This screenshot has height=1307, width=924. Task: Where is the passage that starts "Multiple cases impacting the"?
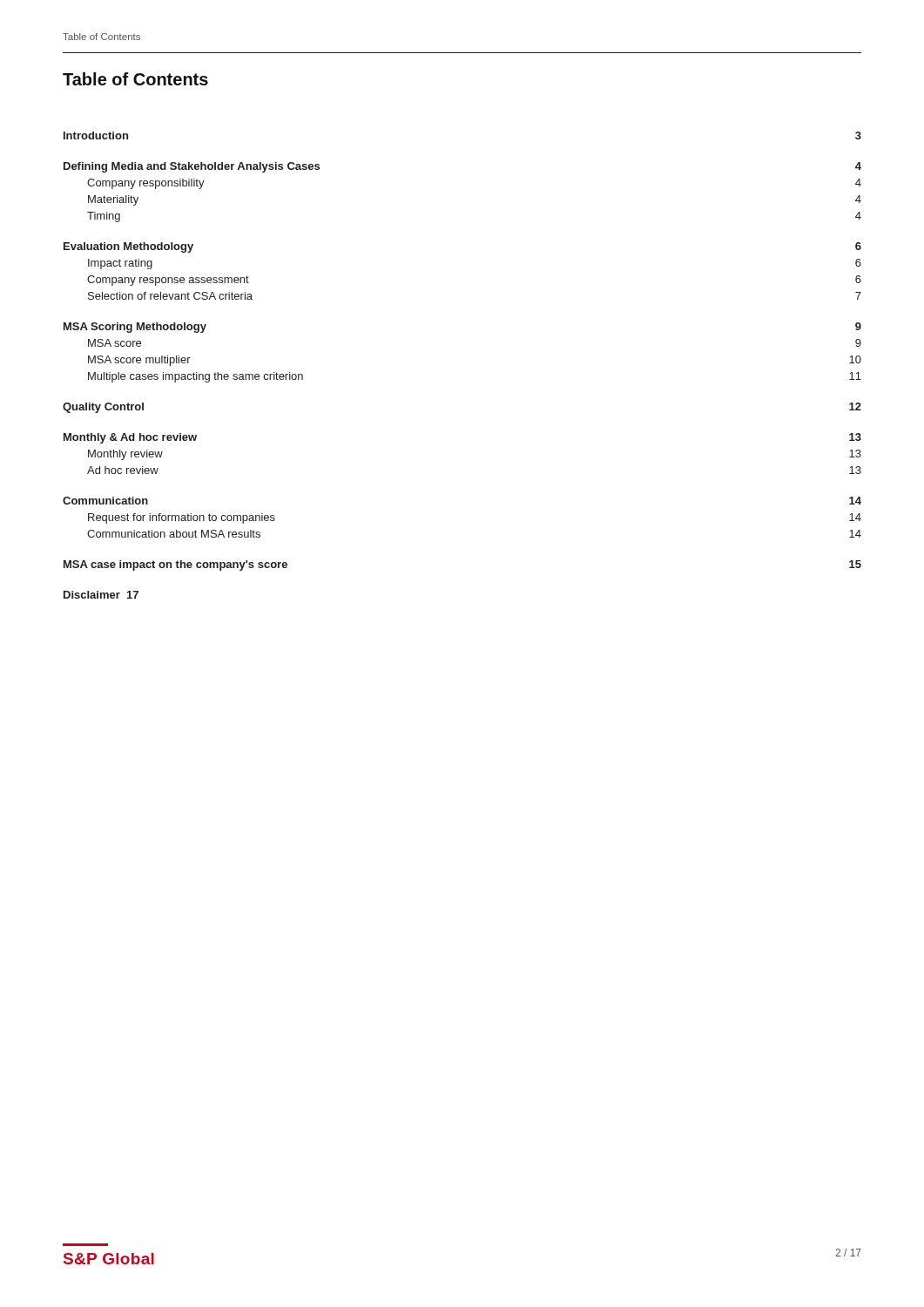196,377
